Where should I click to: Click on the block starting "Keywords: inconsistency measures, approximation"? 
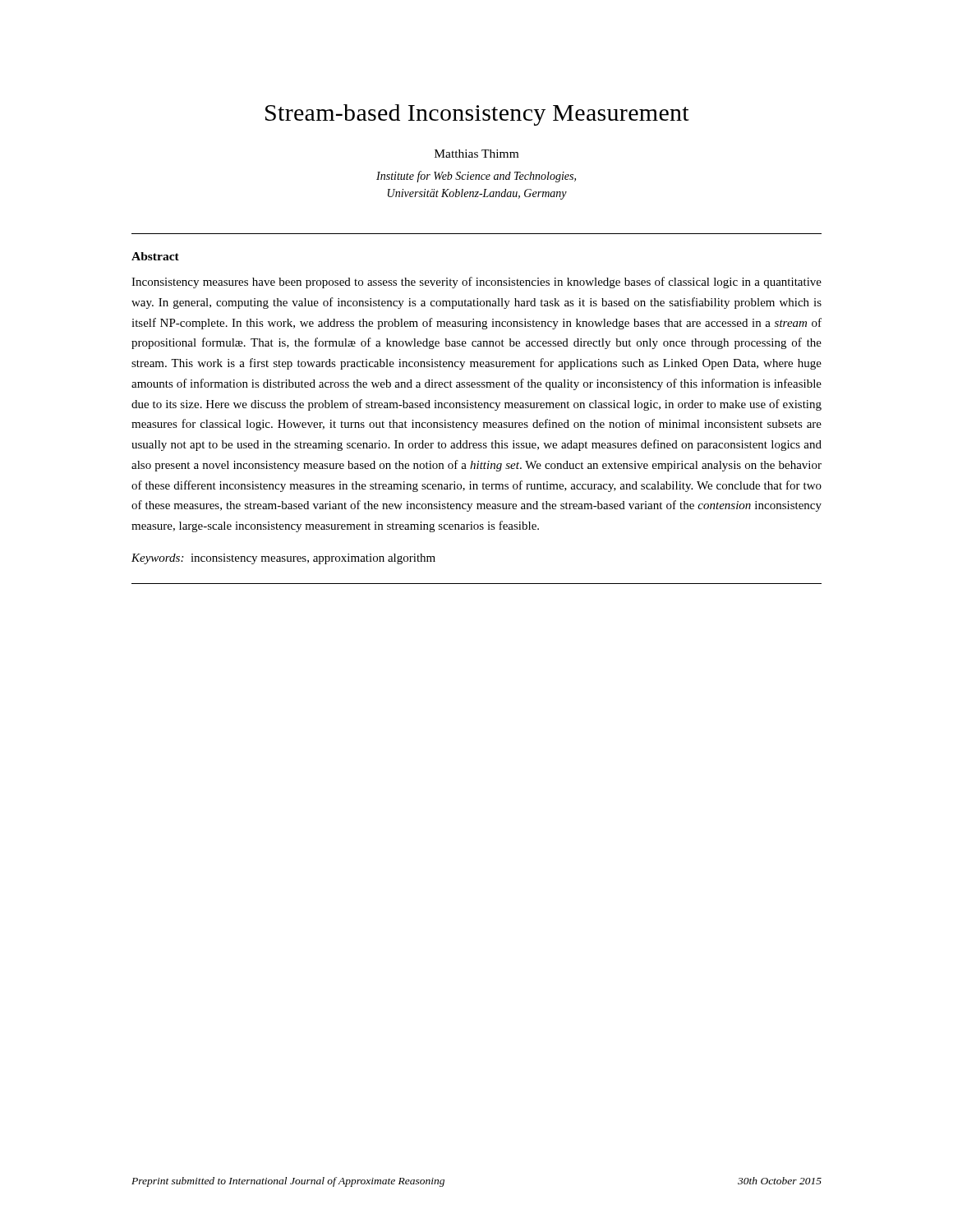283,559
